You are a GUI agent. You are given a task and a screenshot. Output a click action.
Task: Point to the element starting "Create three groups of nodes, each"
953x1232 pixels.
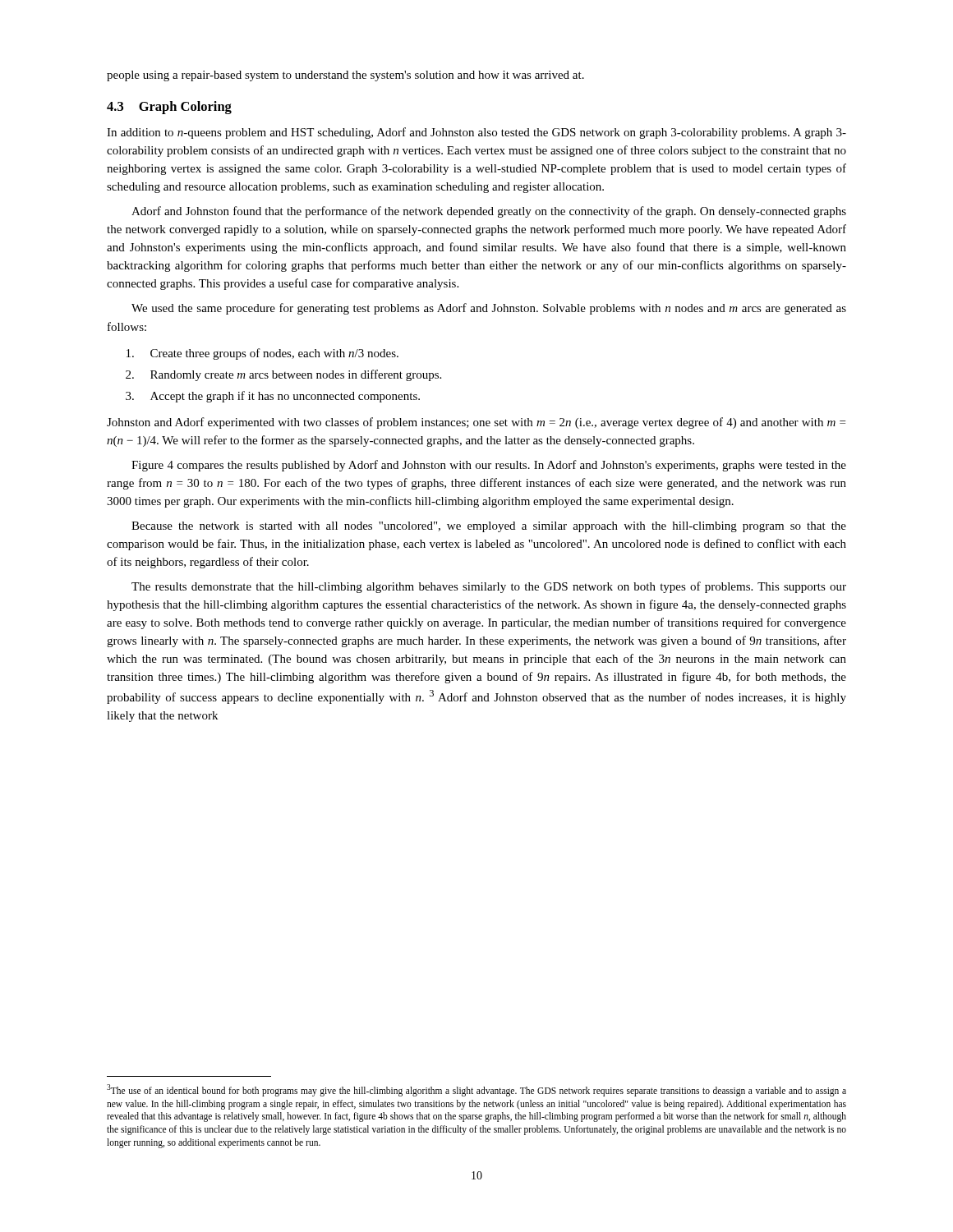tap(262, 354)
